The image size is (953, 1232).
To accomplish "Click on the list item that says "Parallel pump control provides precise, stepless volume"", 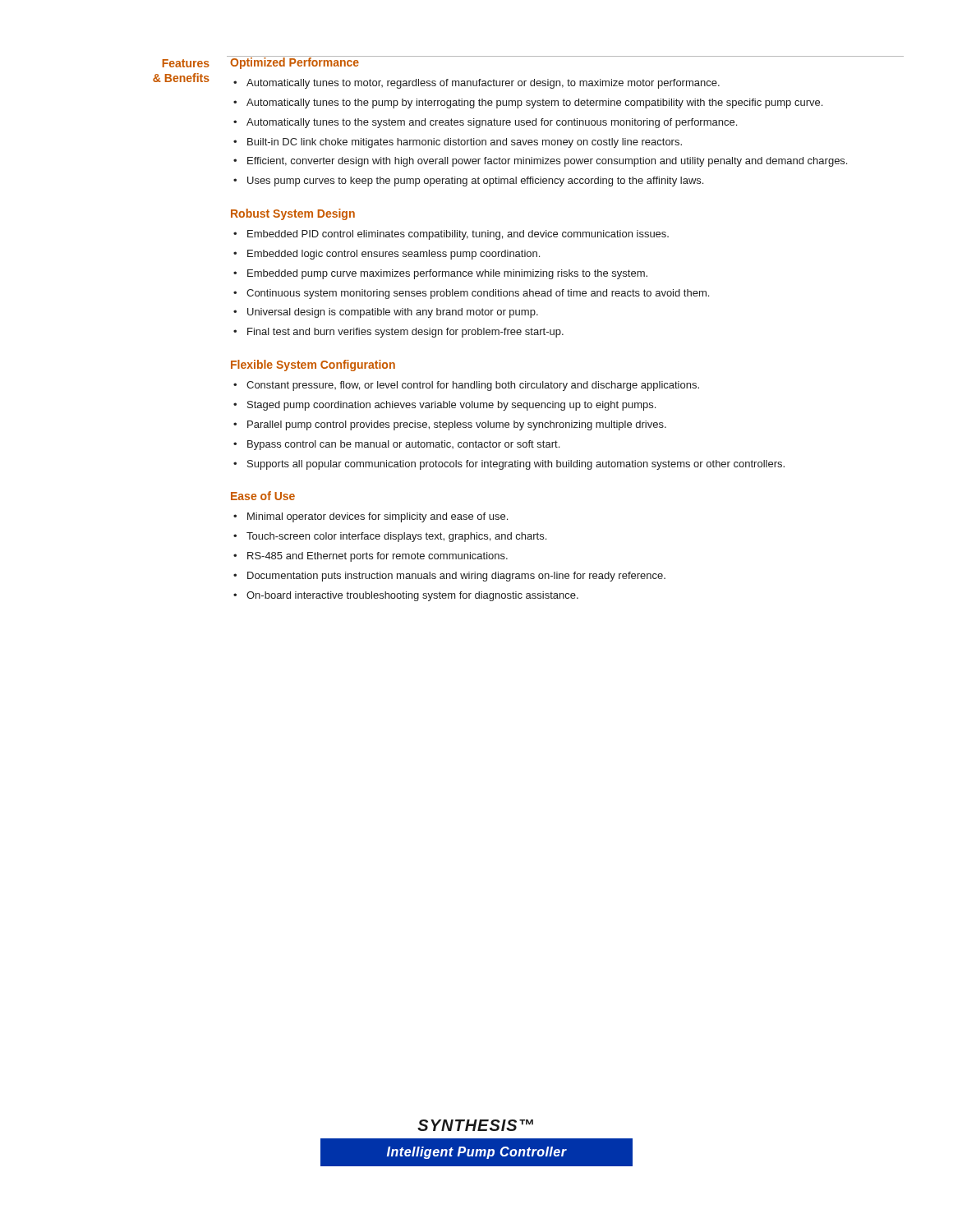I will (457, 424).
